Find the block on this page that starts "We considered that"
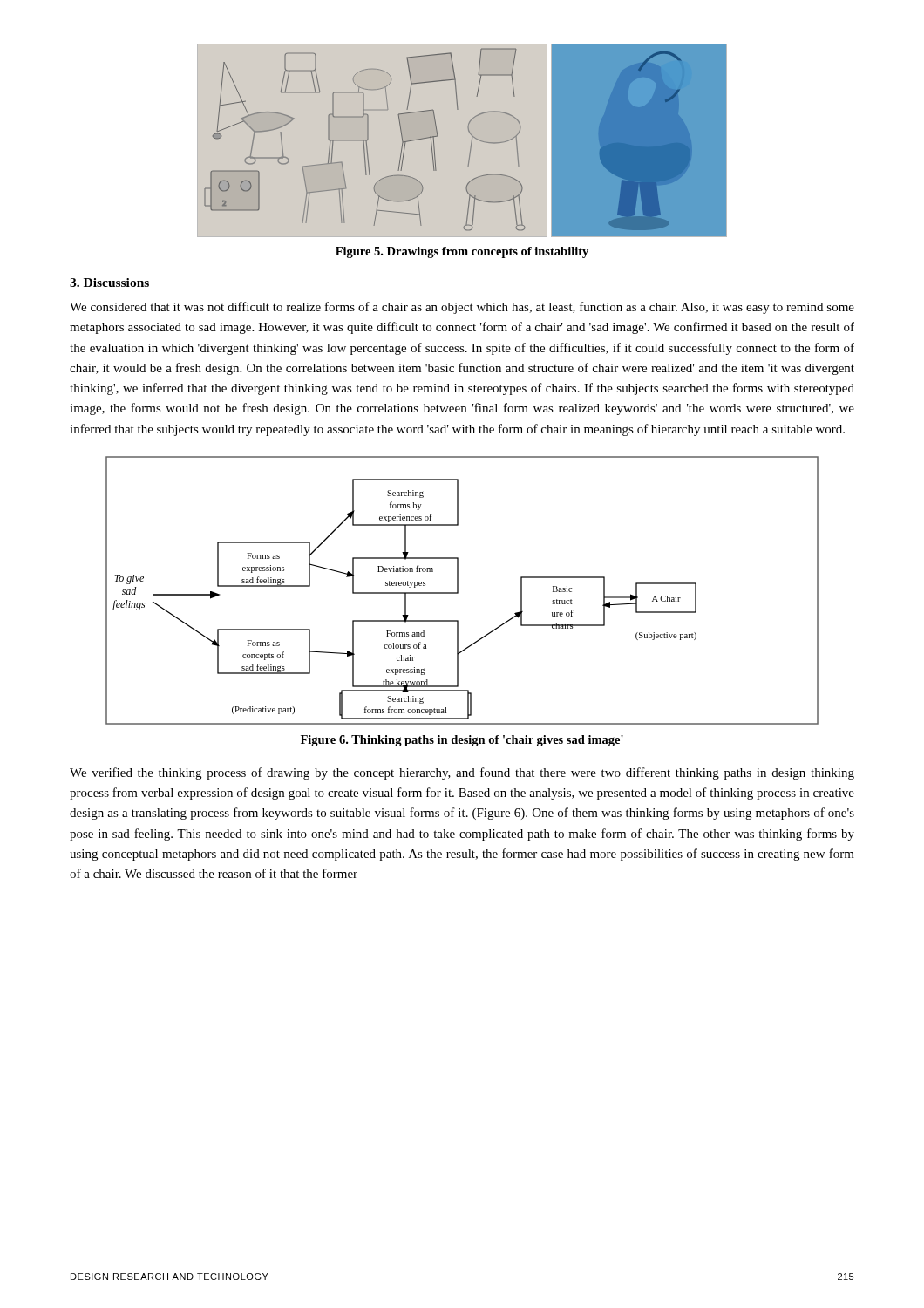This screenshot has height=1308, width=924. pyautogui.click(x=462, y=368)
